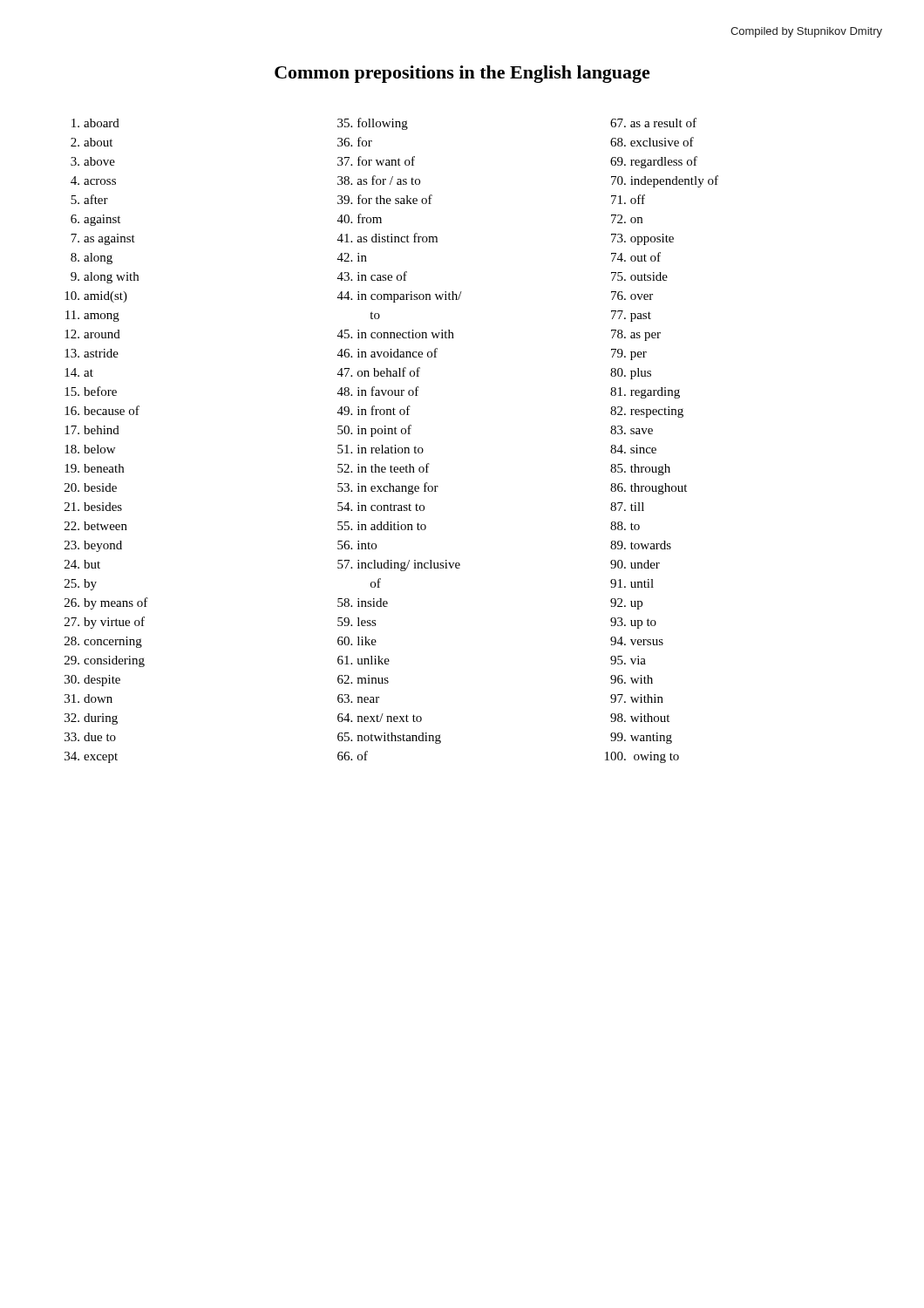Locate the text "33.due to"
Image resolution: width=924 pixels, height=1308 pixels.
[90, 737]
